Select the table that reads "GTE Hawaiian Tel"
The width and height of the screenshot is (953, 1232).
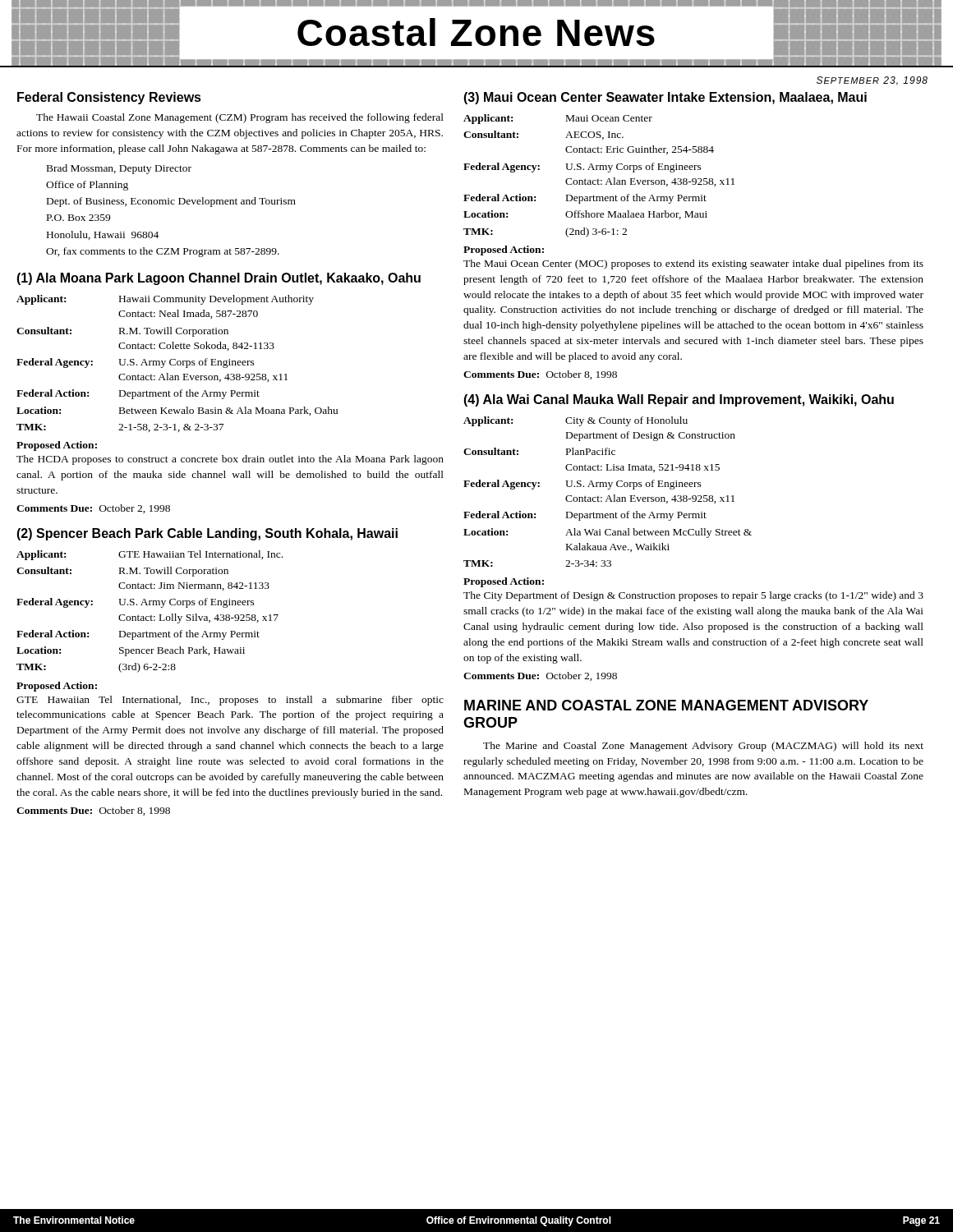[230, 619]
